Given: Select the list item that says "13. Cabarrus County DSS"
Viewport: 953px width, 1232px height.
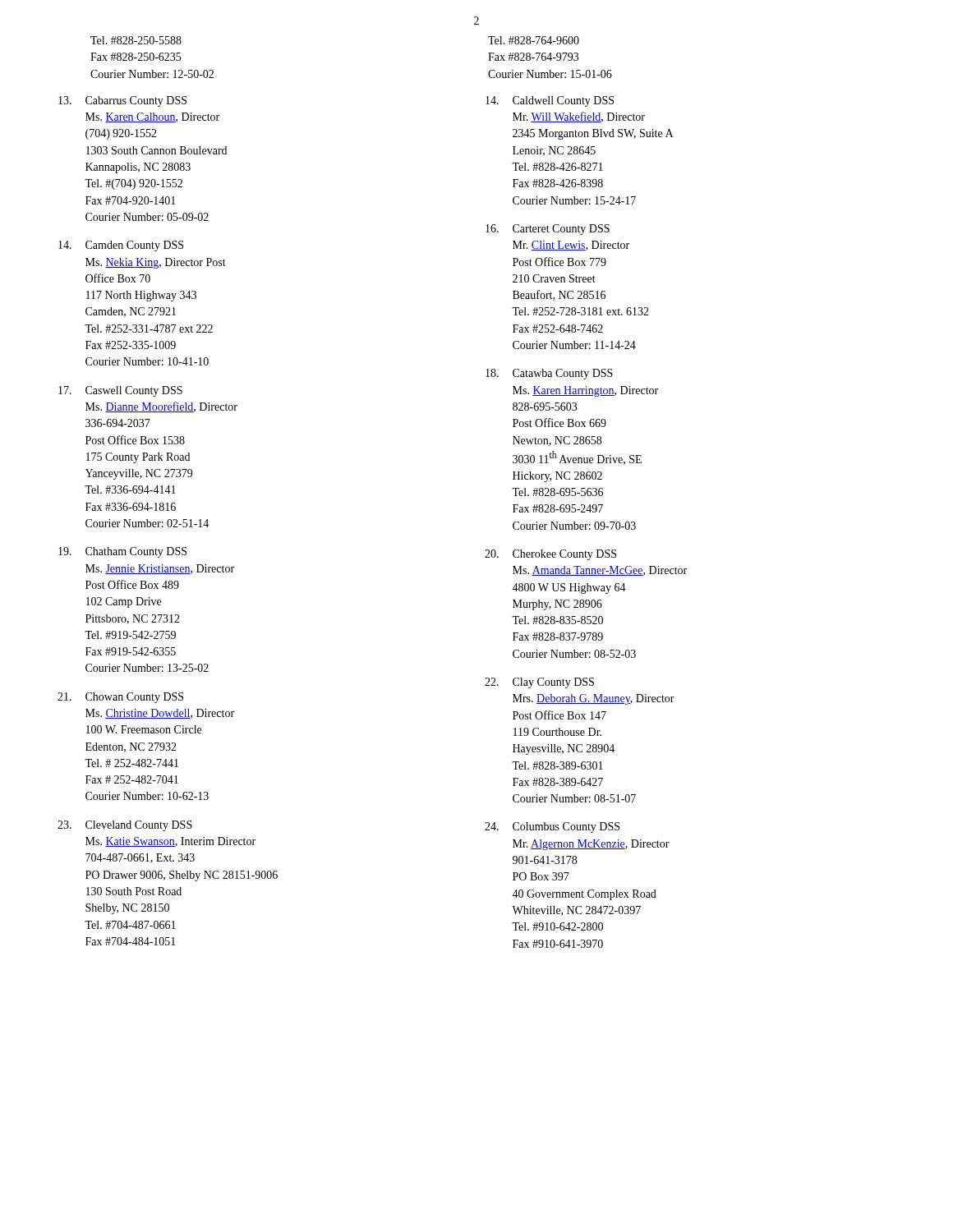Looking at the screenshot, I should [x=122, y=101].
